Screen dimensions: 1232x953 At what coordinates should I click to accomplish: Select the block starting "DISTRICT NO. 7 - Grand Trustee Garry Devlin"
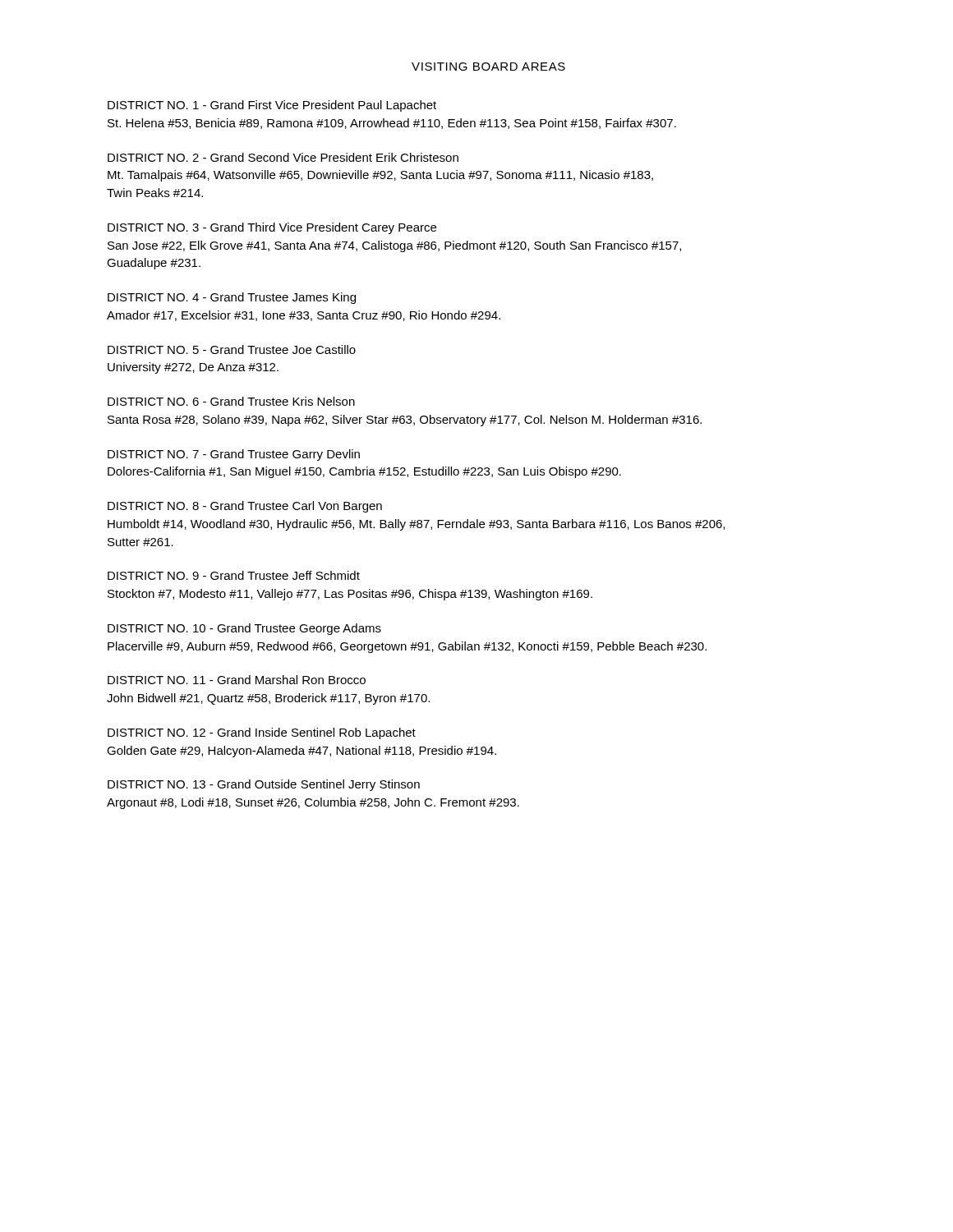(x=489, y=463)
